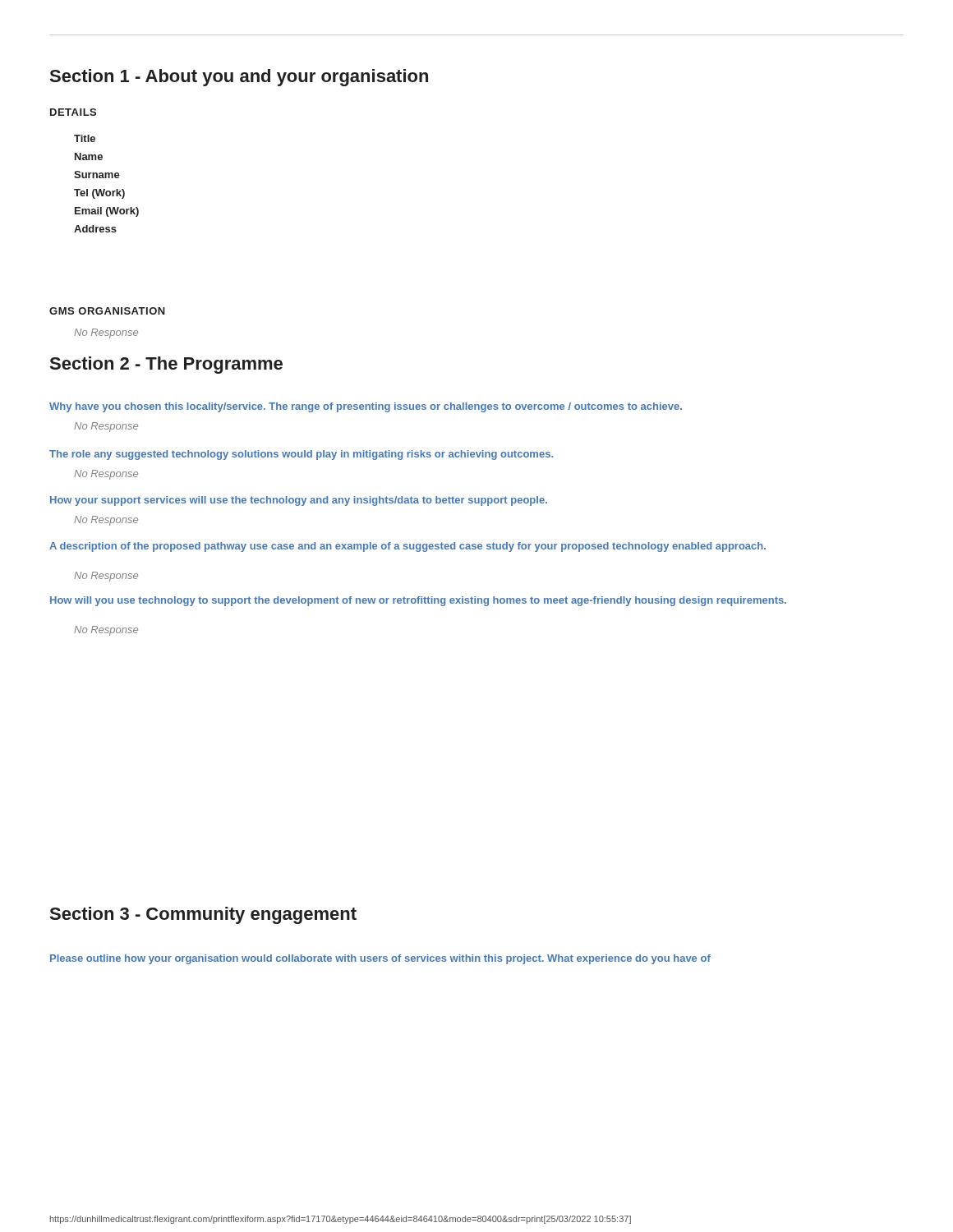The width and height of the screenshot is (953, 1232).
Task: Find the list item that reads "Tel (Work)"
Action: 100,193
